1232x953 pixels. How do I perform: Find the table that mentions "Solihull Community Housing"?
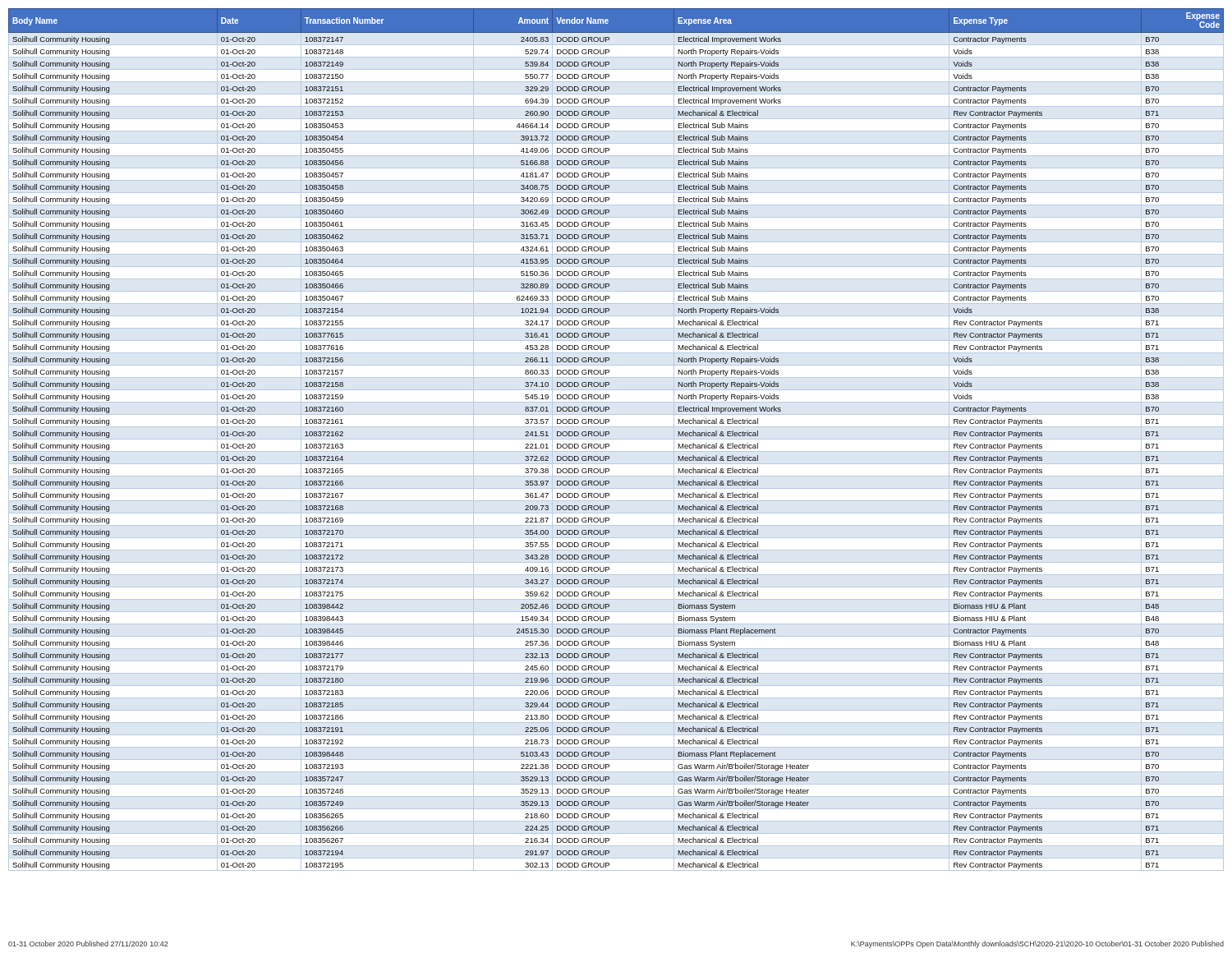(x=616, y=440)
